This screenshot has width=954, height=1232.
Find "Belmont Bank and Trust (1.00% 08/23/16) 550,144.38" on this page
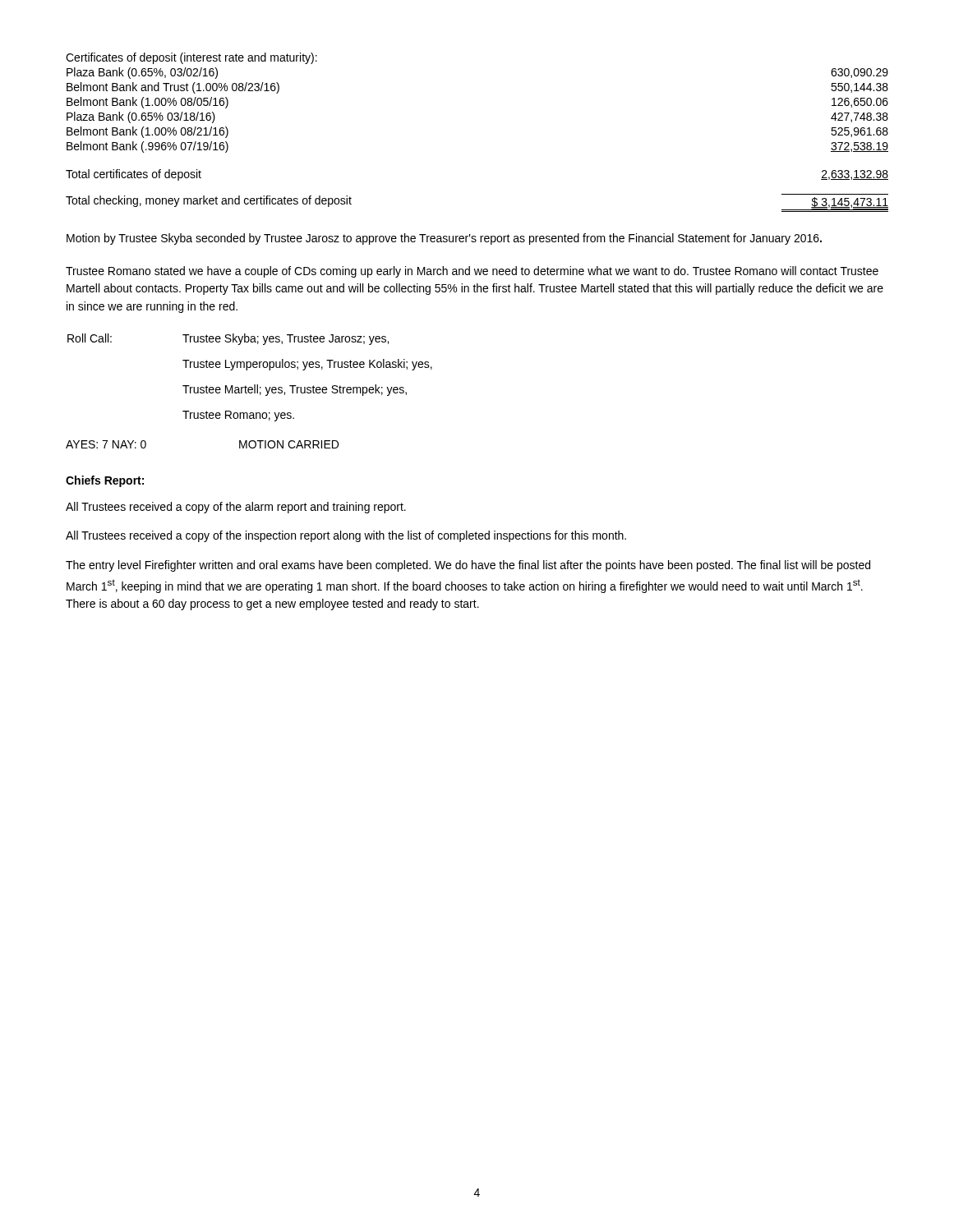click(x=171, y=87)
